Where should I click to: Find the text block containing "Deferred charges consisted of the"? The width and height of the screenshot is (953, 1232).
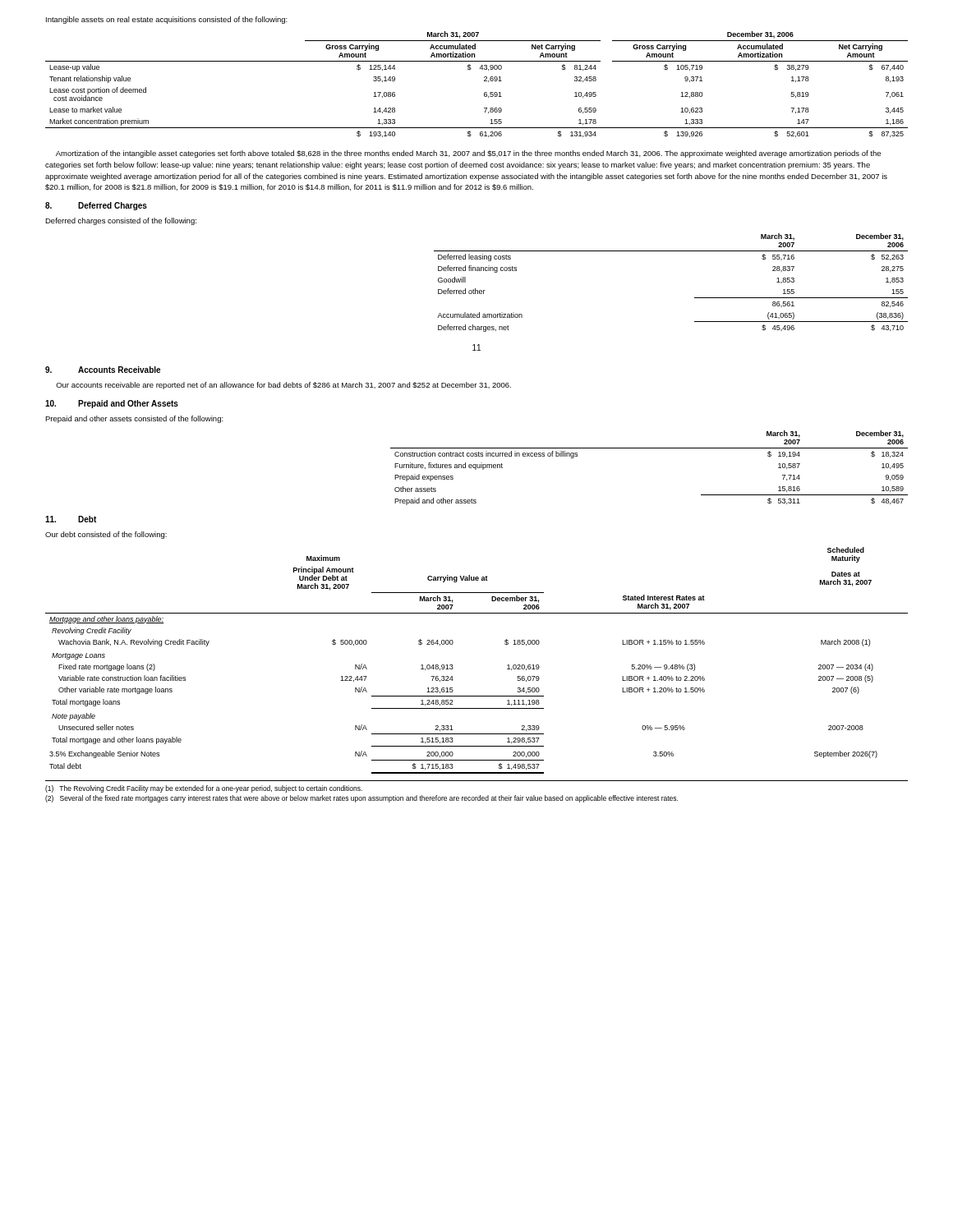click(121, 221)
